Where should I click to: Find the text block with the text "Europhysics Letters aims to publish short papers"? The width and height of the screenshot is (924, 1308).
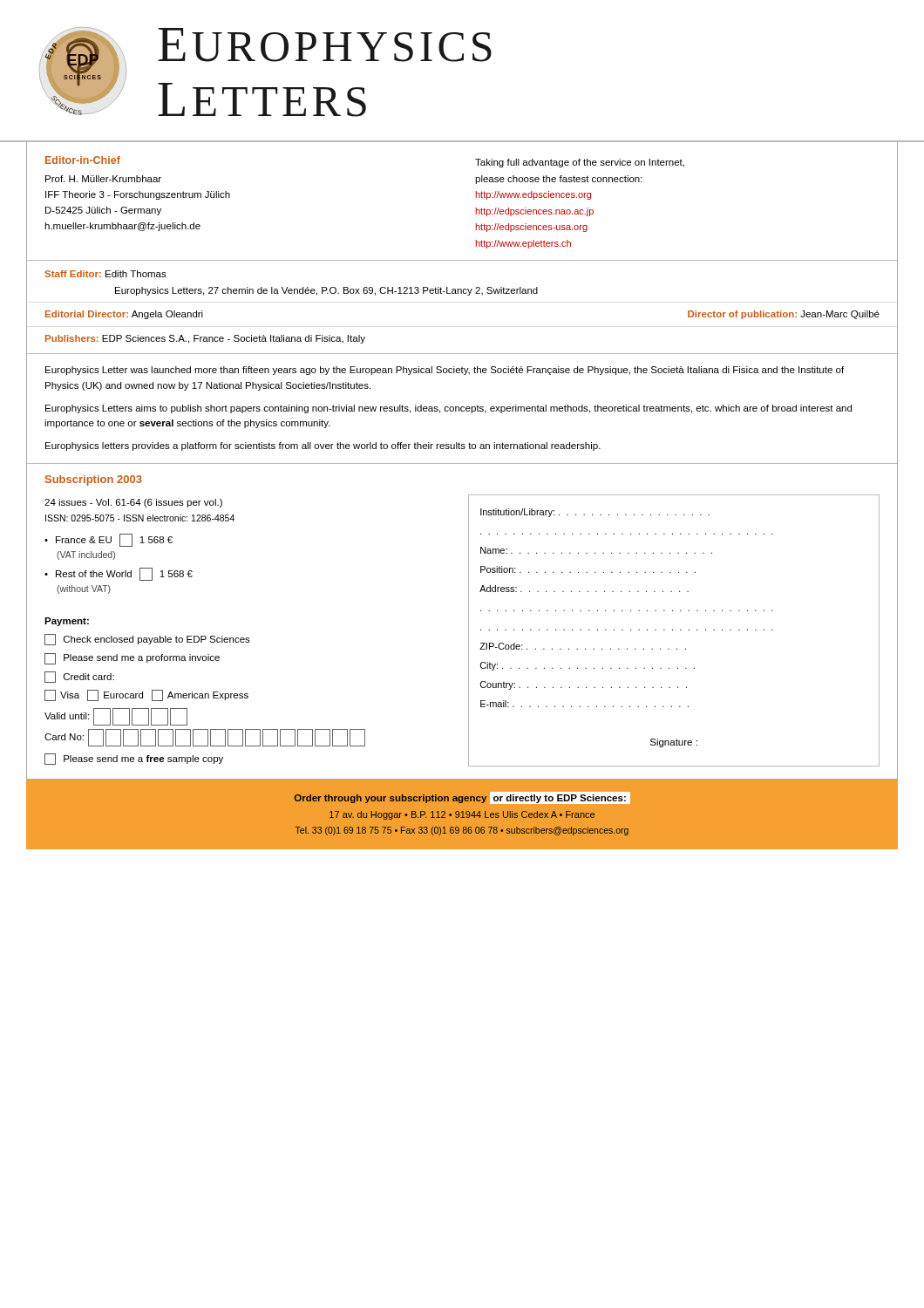click(448, 415)
